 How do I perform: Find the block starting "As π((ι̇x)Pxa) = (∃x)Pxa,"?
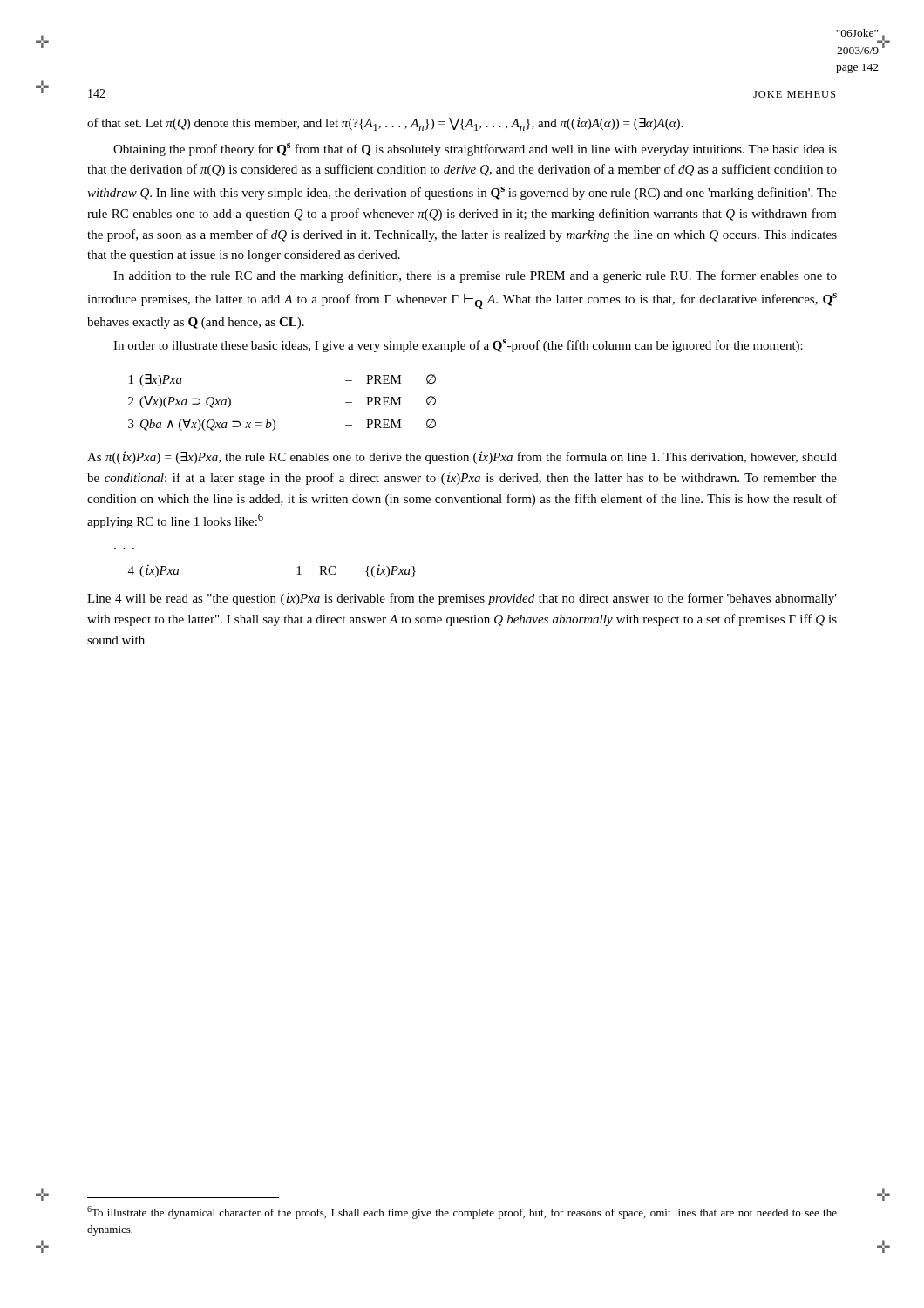click(462, 490)
